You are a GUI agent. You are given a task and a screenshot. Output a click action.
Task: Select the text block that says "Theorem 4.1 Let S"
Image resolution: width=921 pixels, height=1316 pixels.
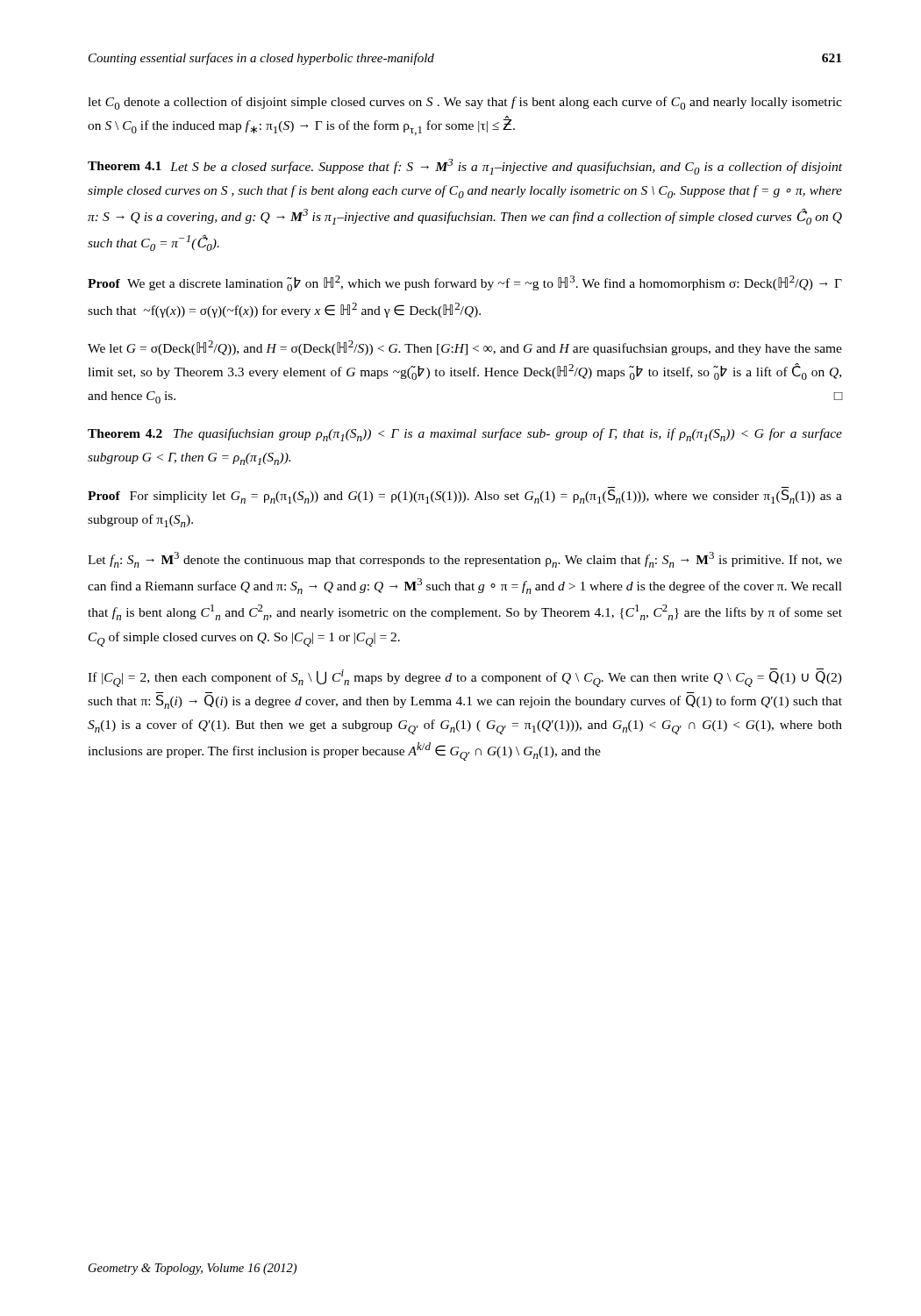[x=465, y=204]
